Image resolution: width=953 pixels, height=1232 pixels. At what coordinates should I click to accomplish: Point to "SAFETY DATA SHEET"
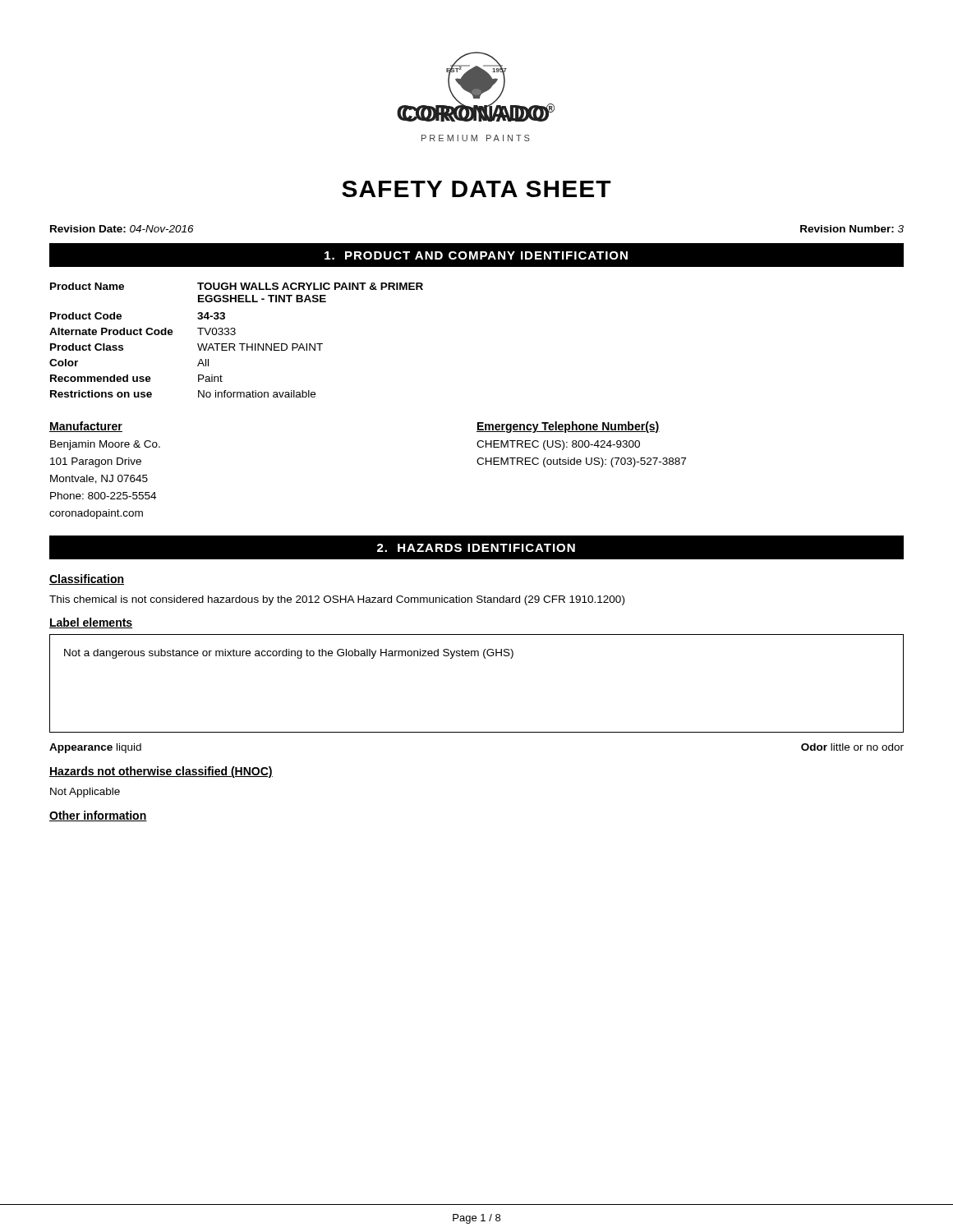476,188
